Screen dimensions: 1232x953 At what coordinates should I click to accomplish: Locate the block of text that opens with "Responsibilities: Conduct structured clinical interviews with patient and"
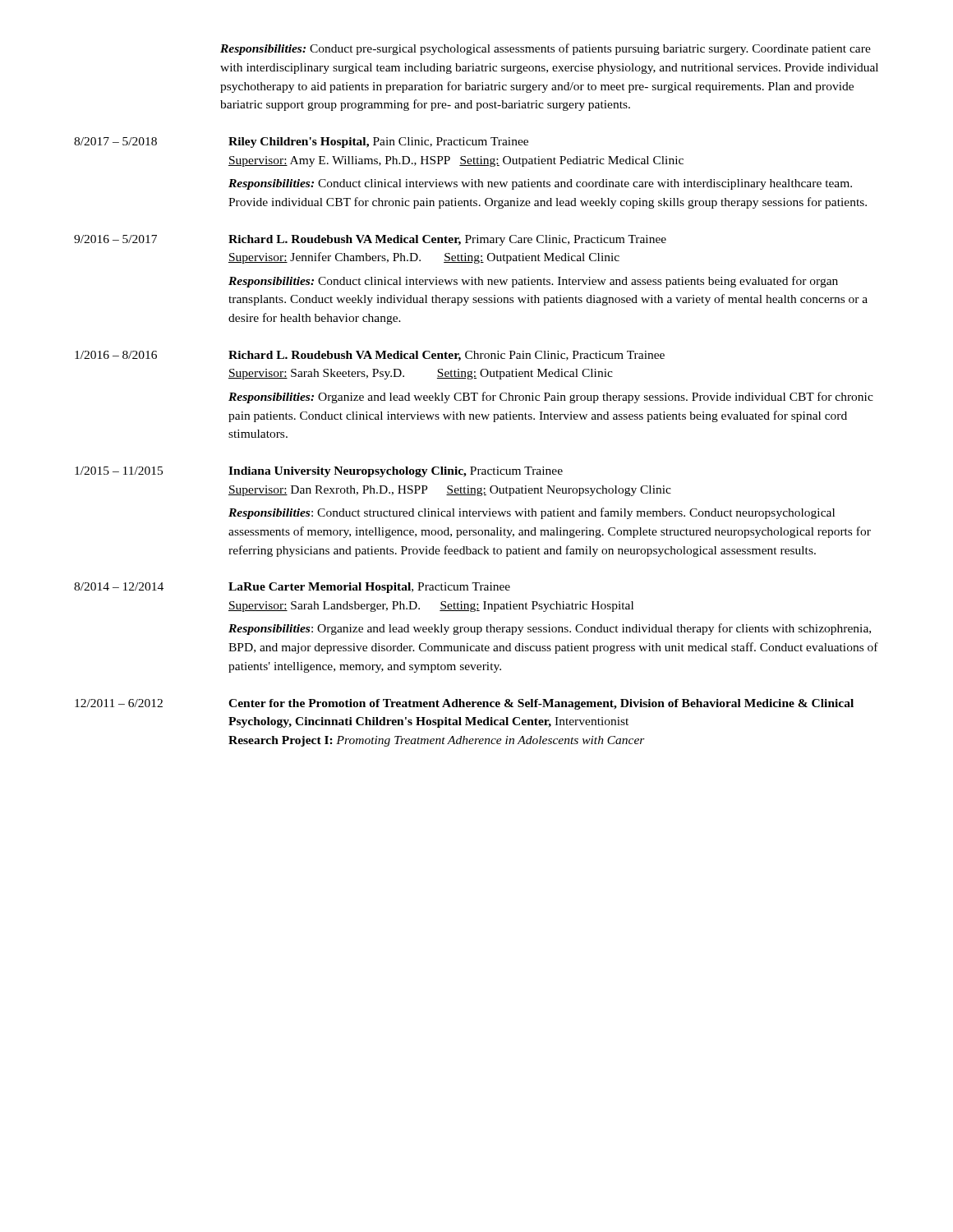point(550,531)
